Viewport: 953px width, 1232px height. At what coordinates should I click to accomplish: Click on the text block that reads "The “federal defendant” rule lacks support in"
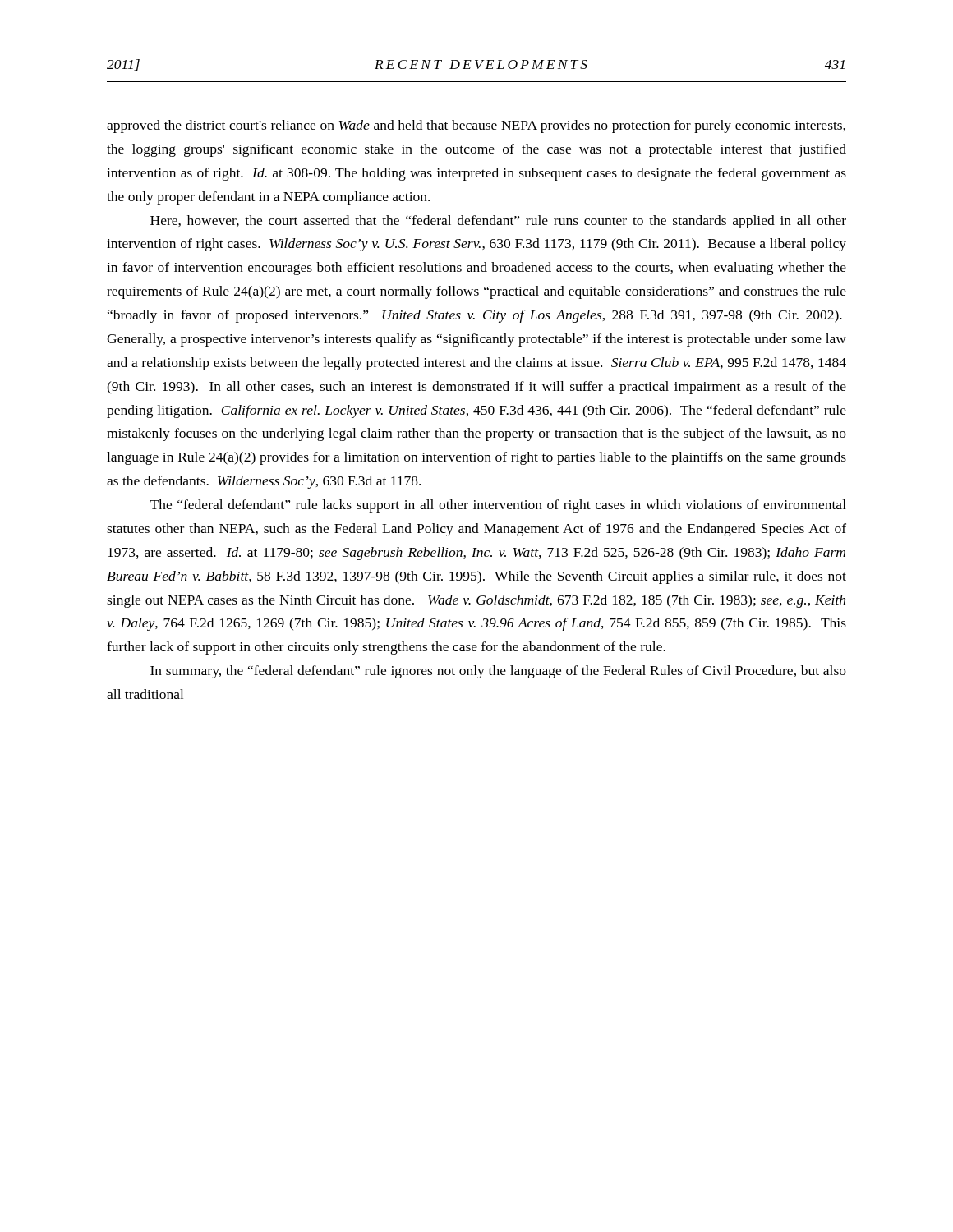[x=476, y=576]
